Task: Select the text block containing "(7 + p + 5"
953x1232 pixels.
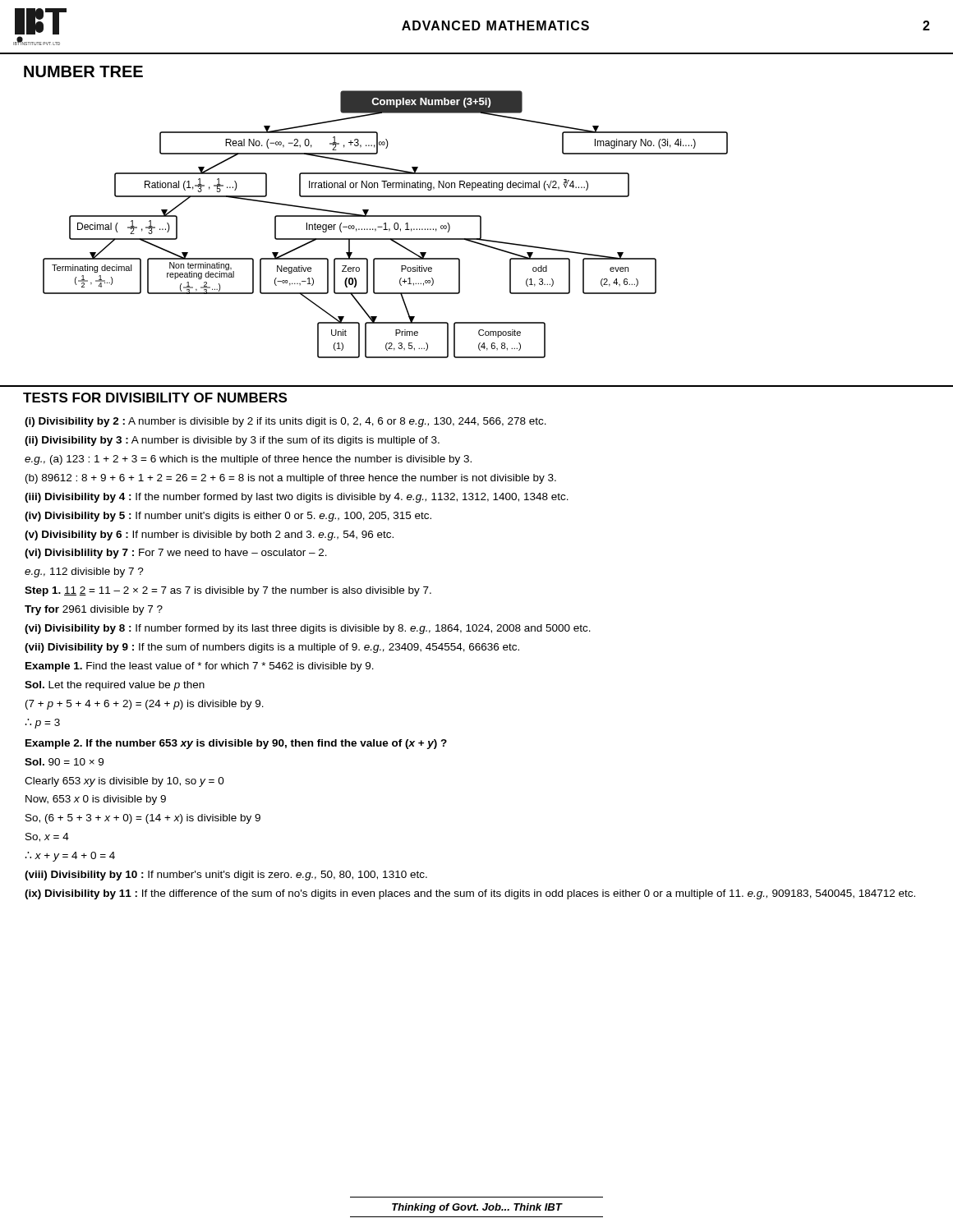Action: tap(144, 703)
